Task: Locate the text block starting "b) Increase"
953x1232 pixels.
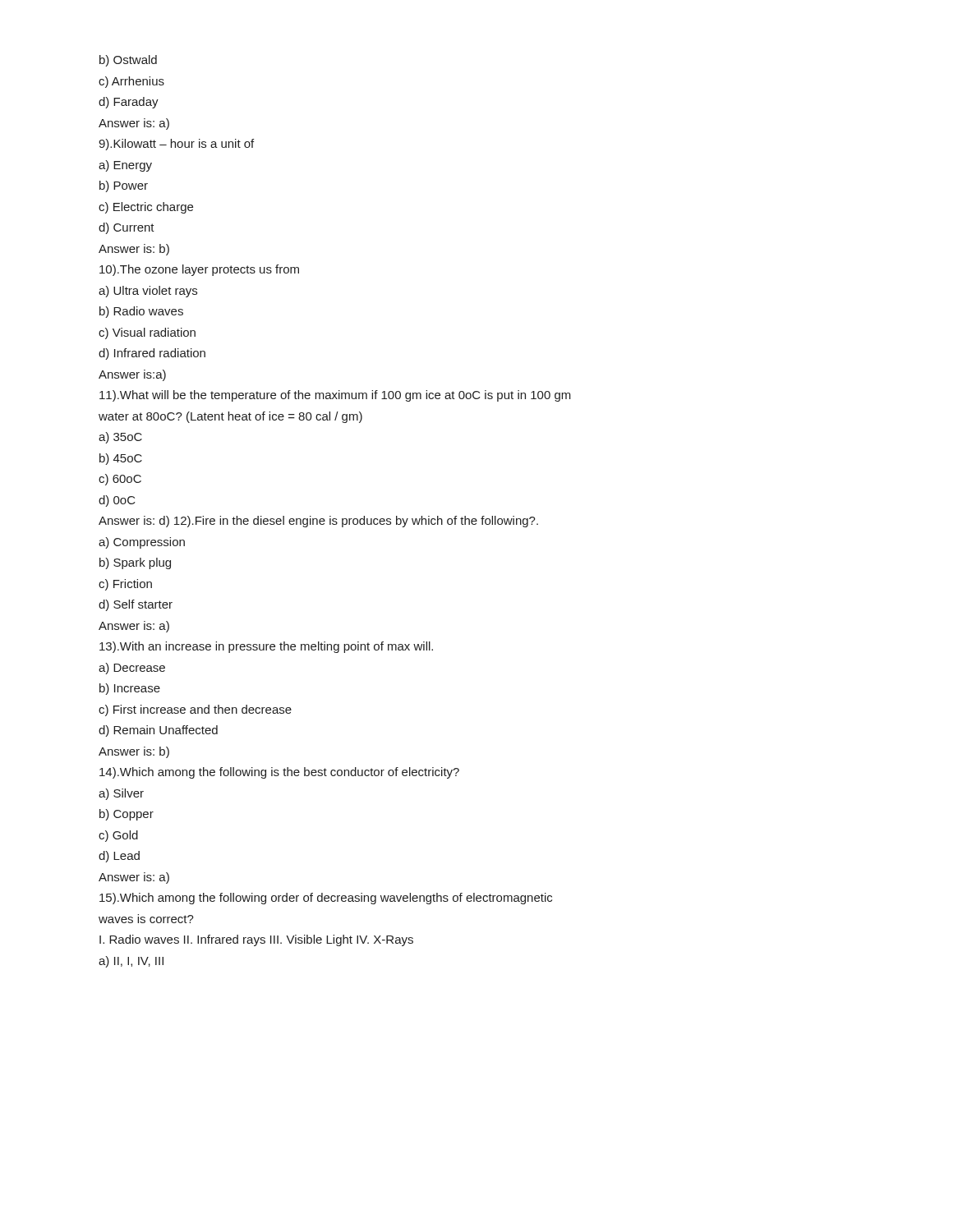Action: 129,688
